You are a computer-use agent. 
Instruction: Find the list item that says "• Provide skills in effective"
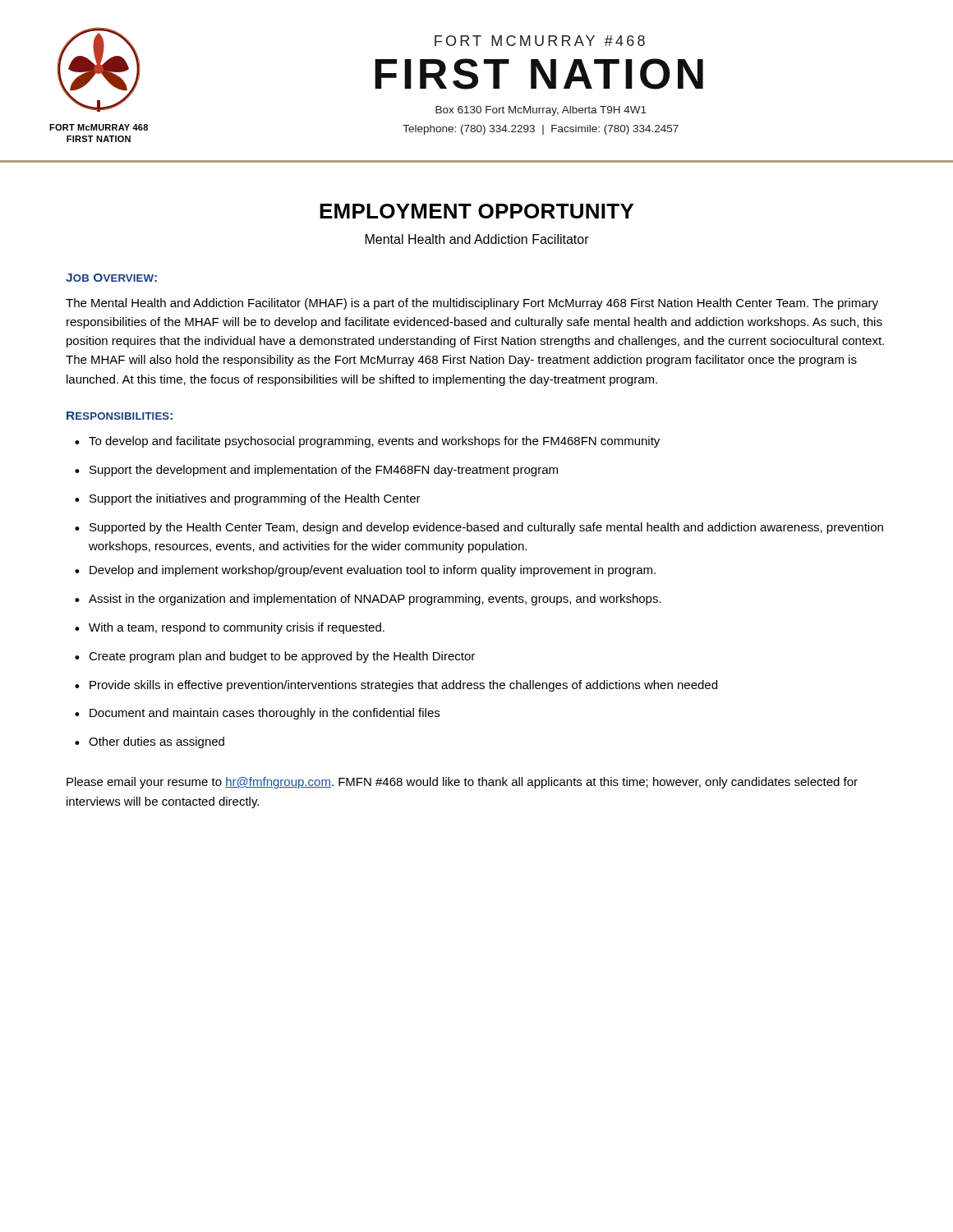click(476, 687)
